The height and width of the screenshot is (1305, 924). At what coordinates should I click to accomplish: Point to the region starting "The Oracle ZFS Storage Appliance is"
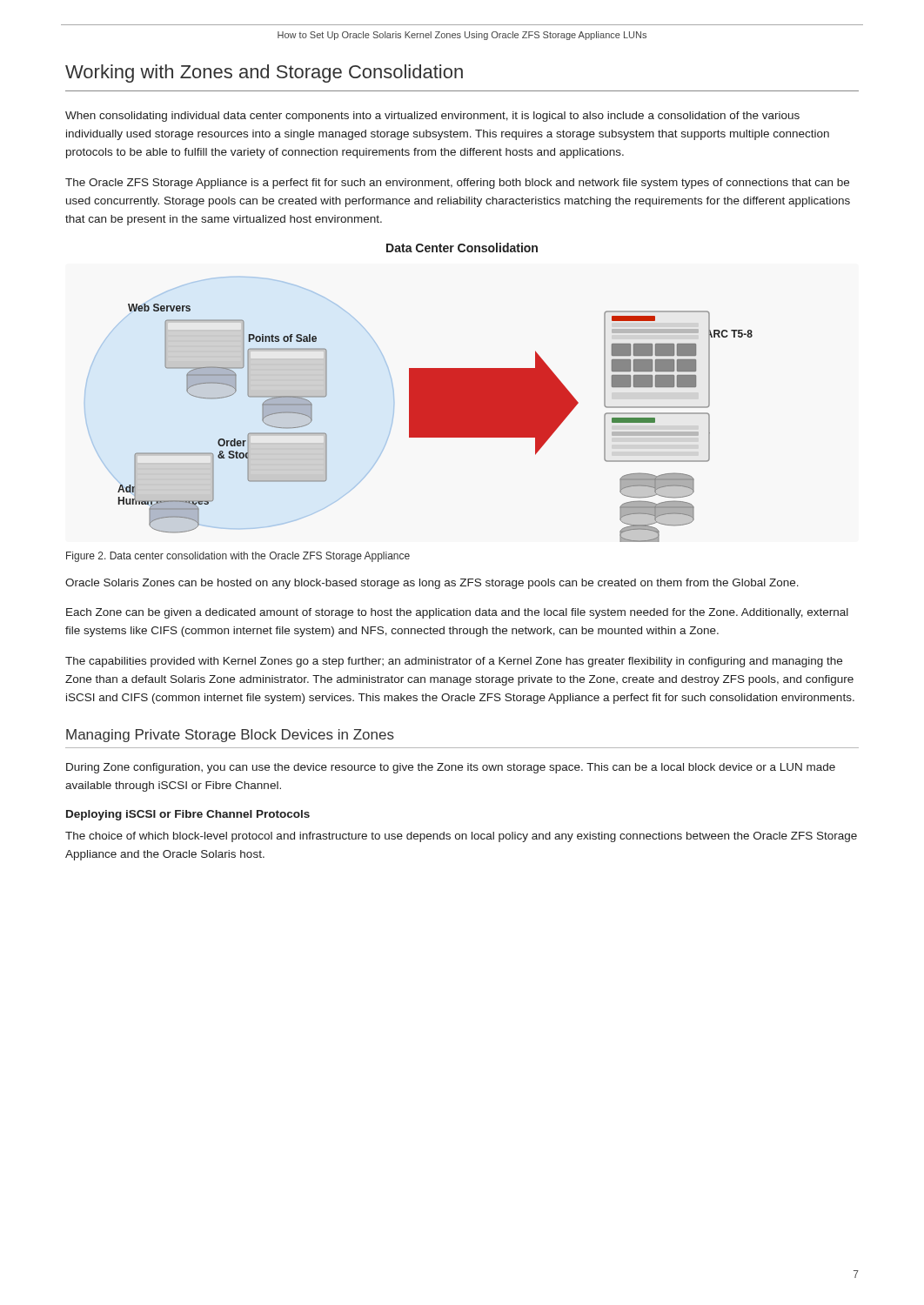click(458, 200)
